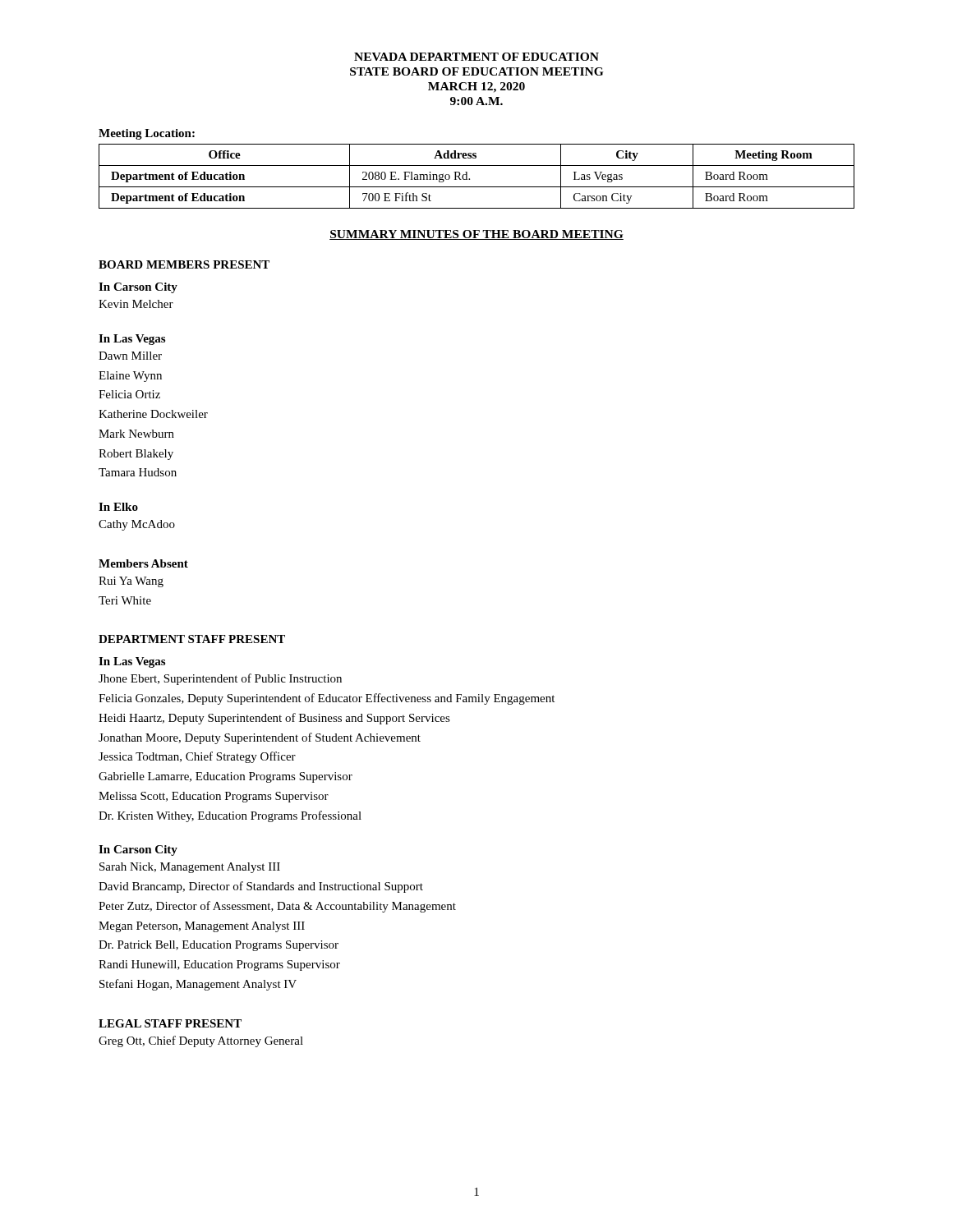Point to "Cathy McAdoo"
This screenshot has width=953, height=1232.
(x=137, y=524)
